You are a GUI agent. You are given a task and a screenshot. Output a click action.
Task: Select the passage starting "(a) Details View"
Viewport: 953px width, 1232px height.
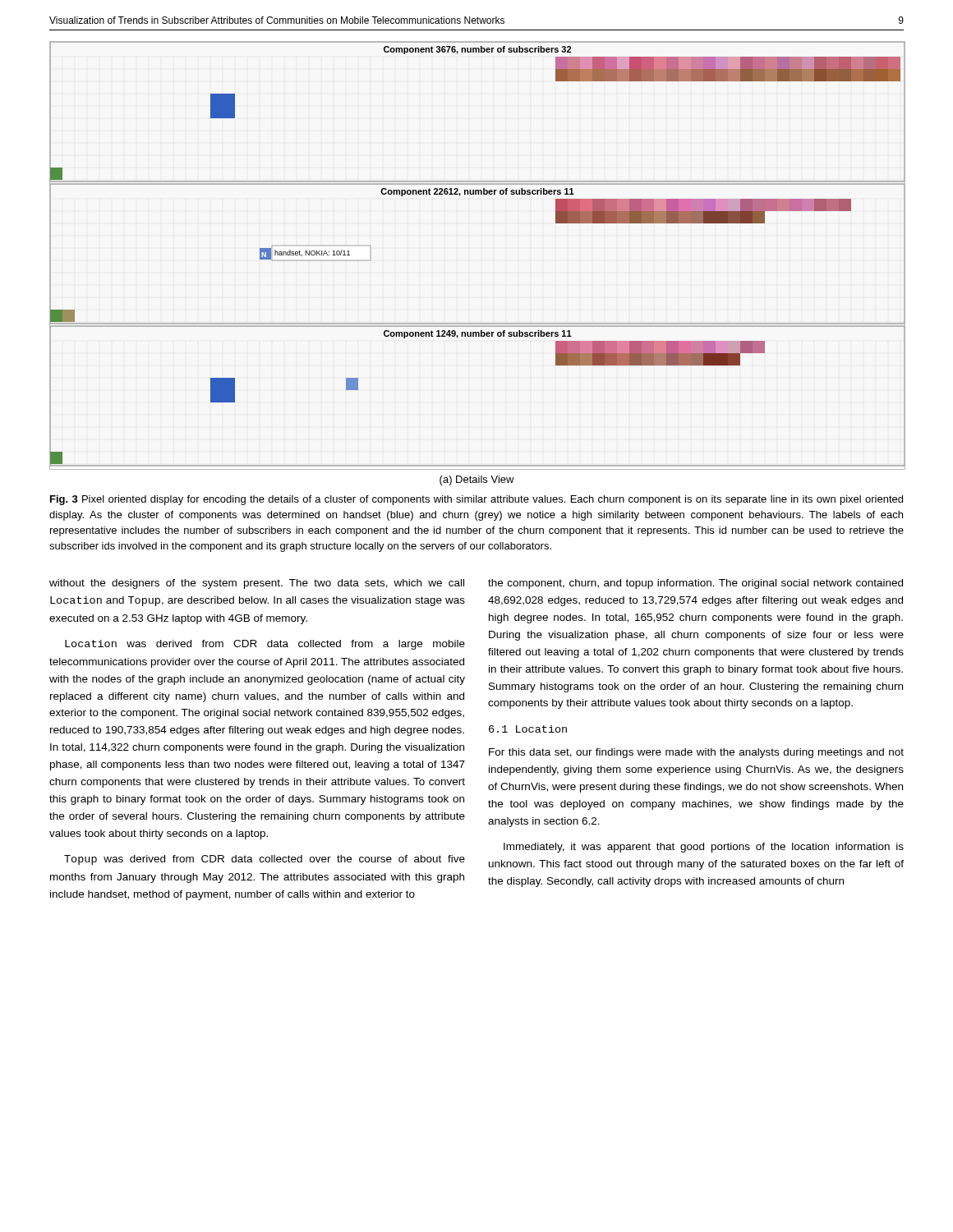tap(476, 479)
